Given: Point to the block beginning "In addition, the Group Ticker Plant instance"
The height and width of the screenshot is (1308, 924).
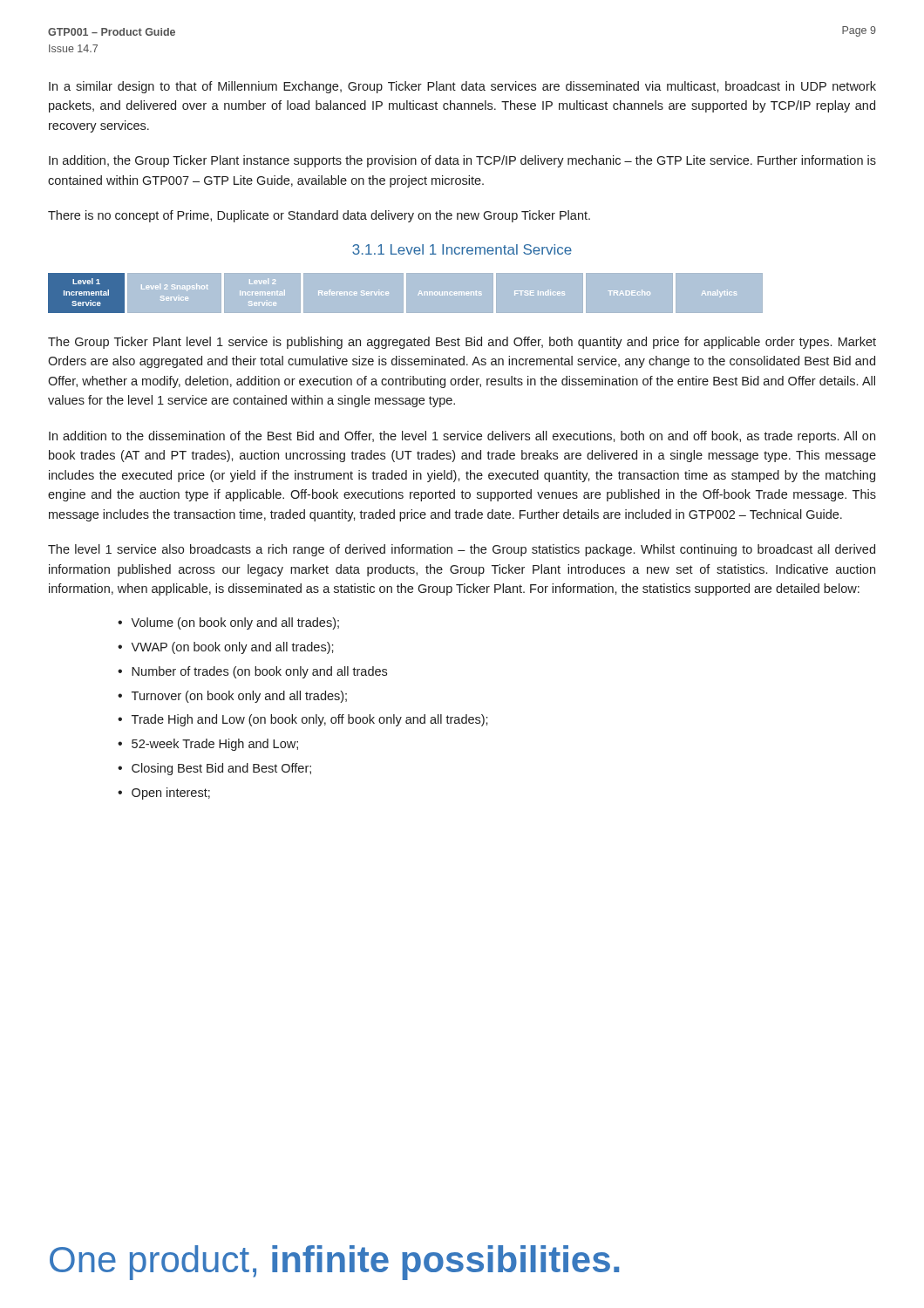Looking at the screenshot, I should [x=462, y=171].
